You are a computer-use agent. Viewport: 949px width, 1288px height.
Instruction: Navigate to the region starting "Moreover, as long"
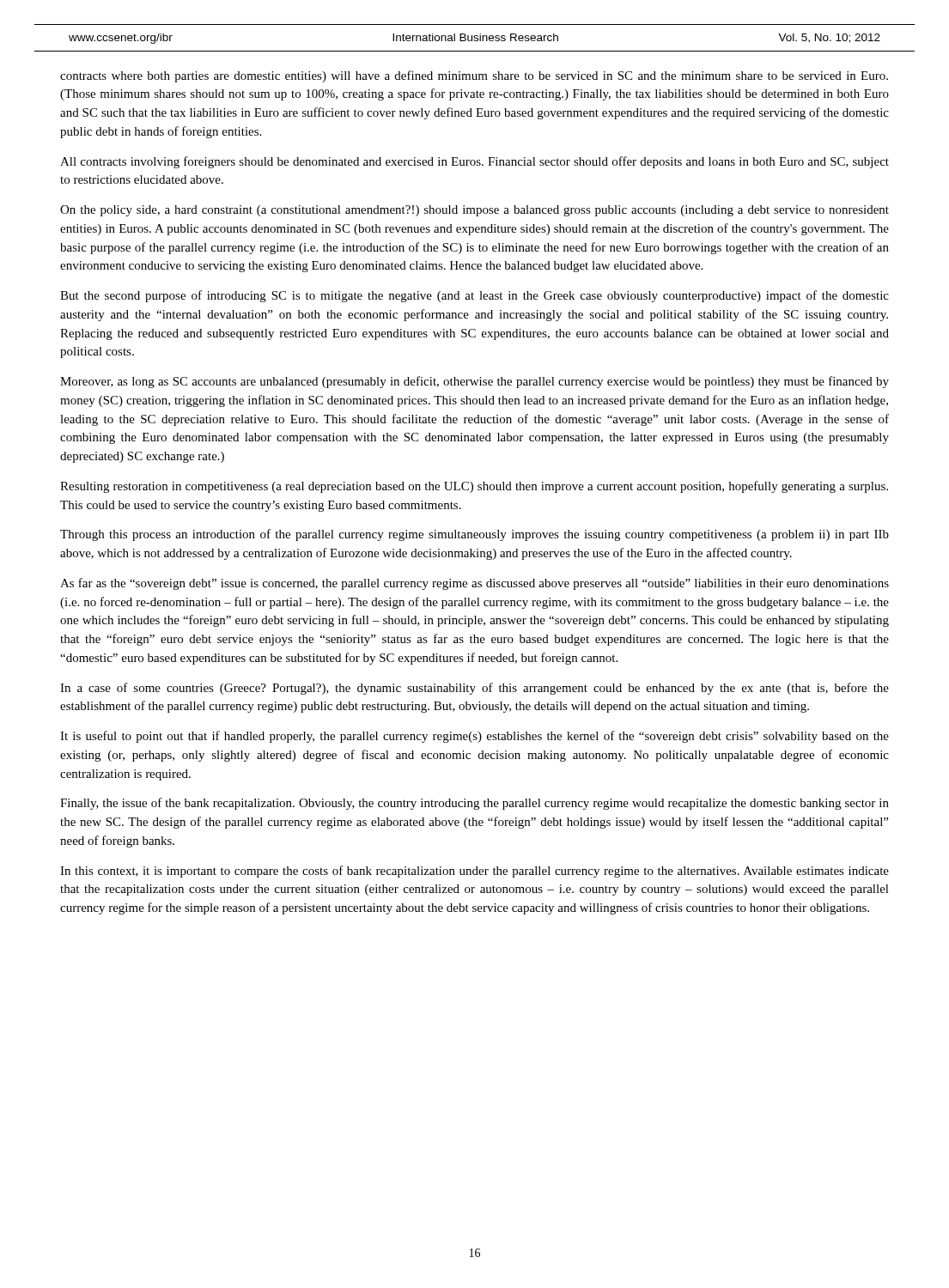click(474, 419)
